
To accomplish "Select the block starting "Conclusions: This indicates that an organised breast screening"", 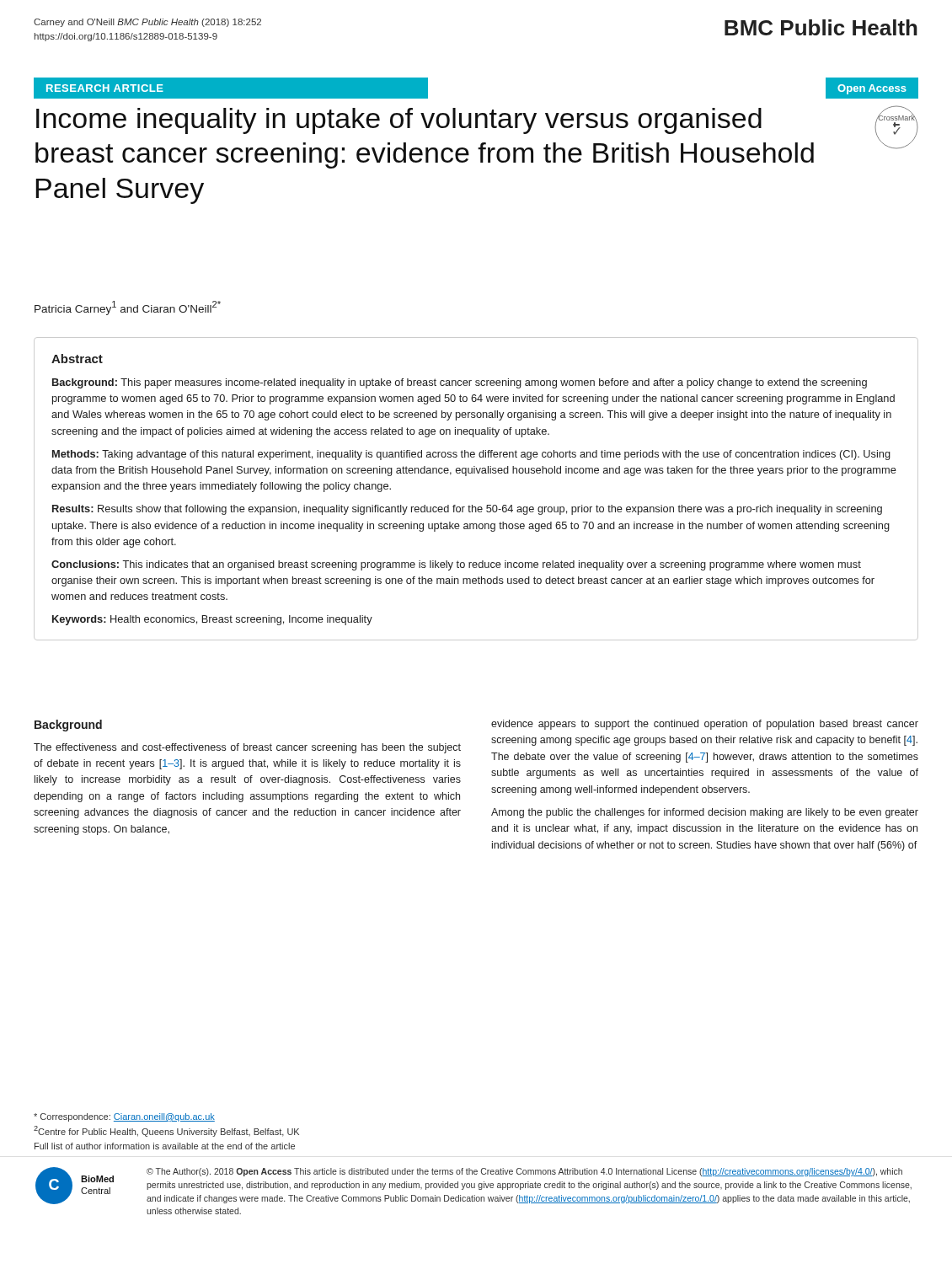I will [463, 580].
